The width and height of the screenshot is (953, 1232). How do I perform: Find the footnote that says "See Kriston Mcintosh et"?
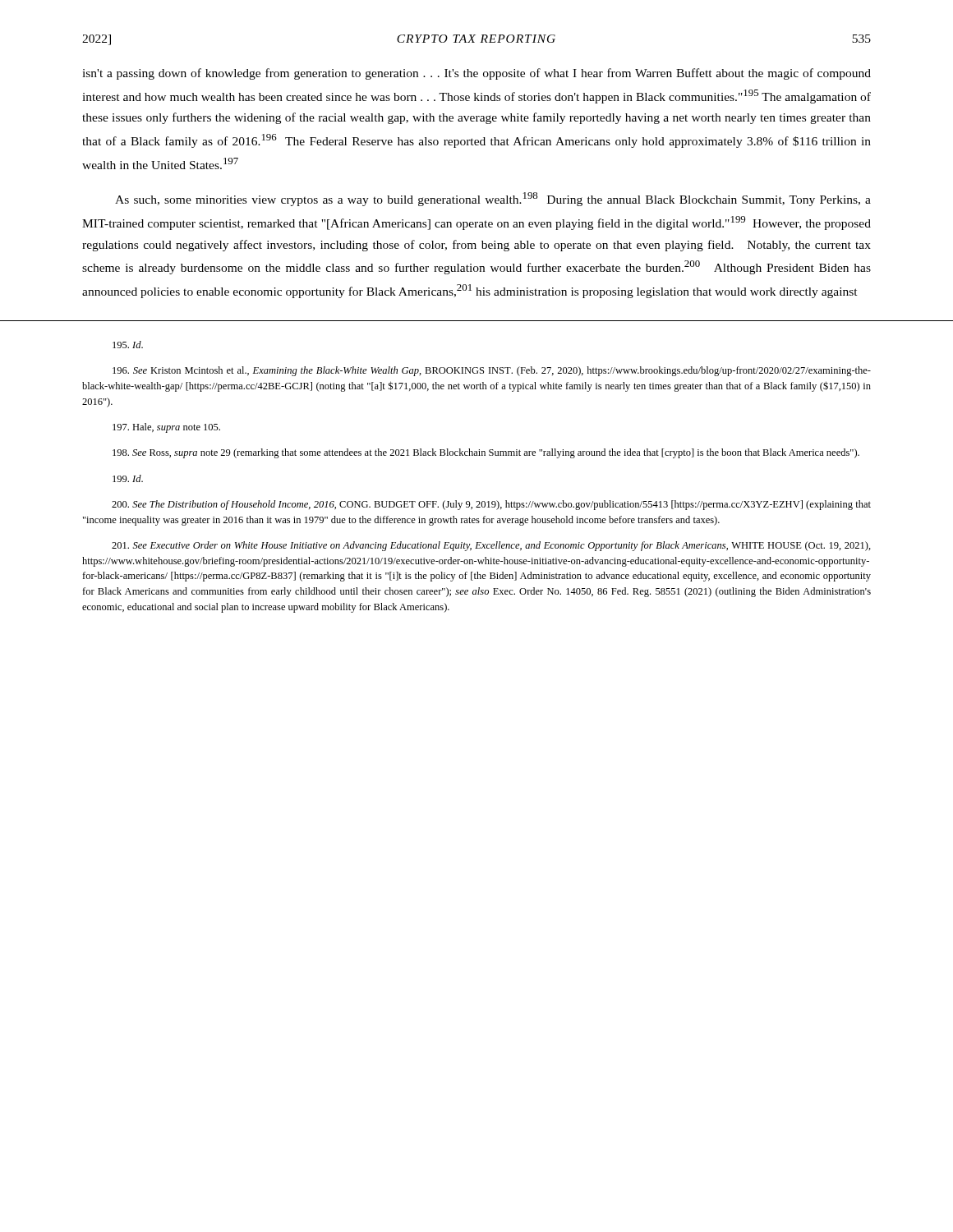pyautogui.click(x=476, y=387)
